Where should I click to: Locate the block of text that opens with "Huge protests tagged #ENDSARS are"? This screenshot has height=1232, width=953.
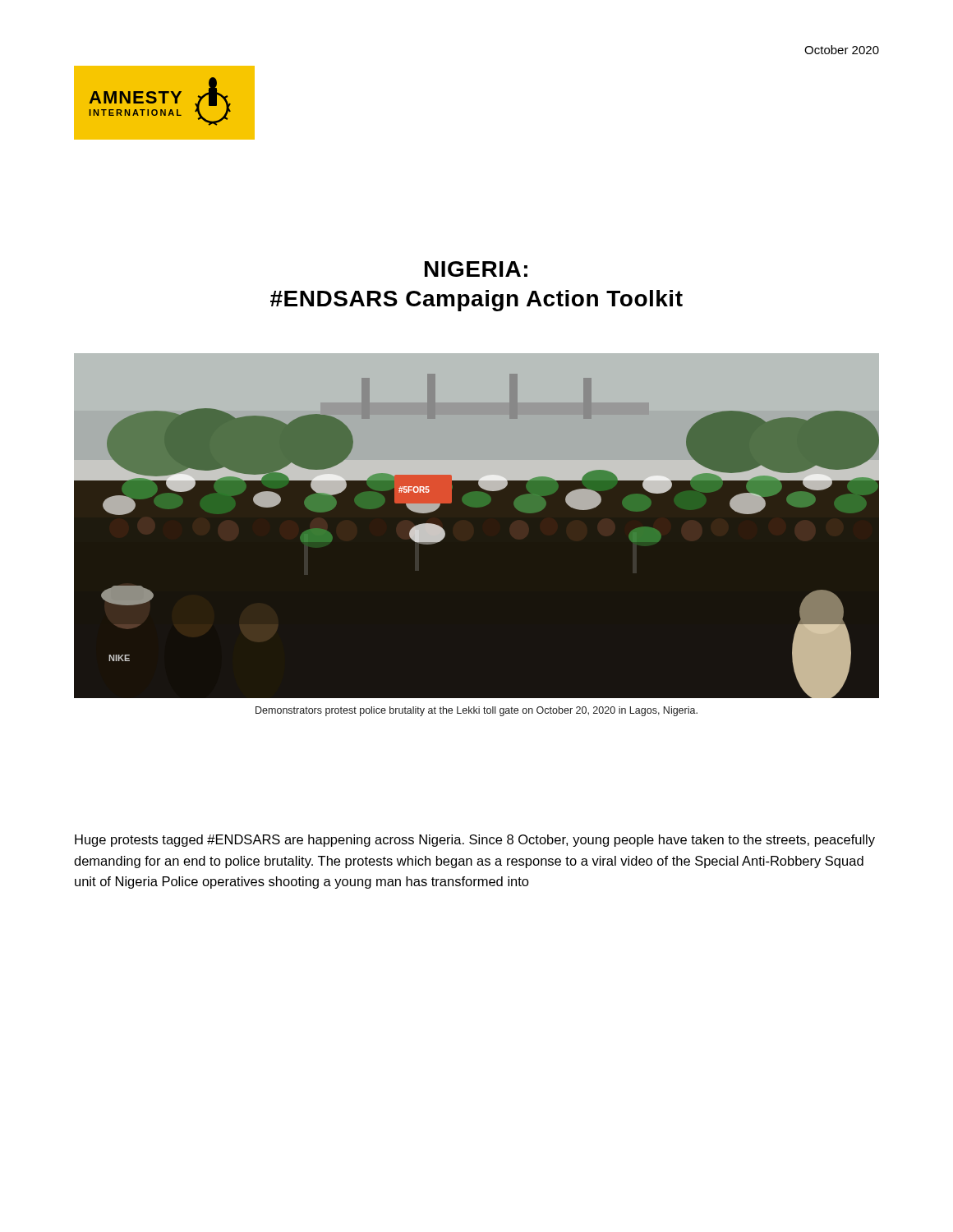(474, 860)
